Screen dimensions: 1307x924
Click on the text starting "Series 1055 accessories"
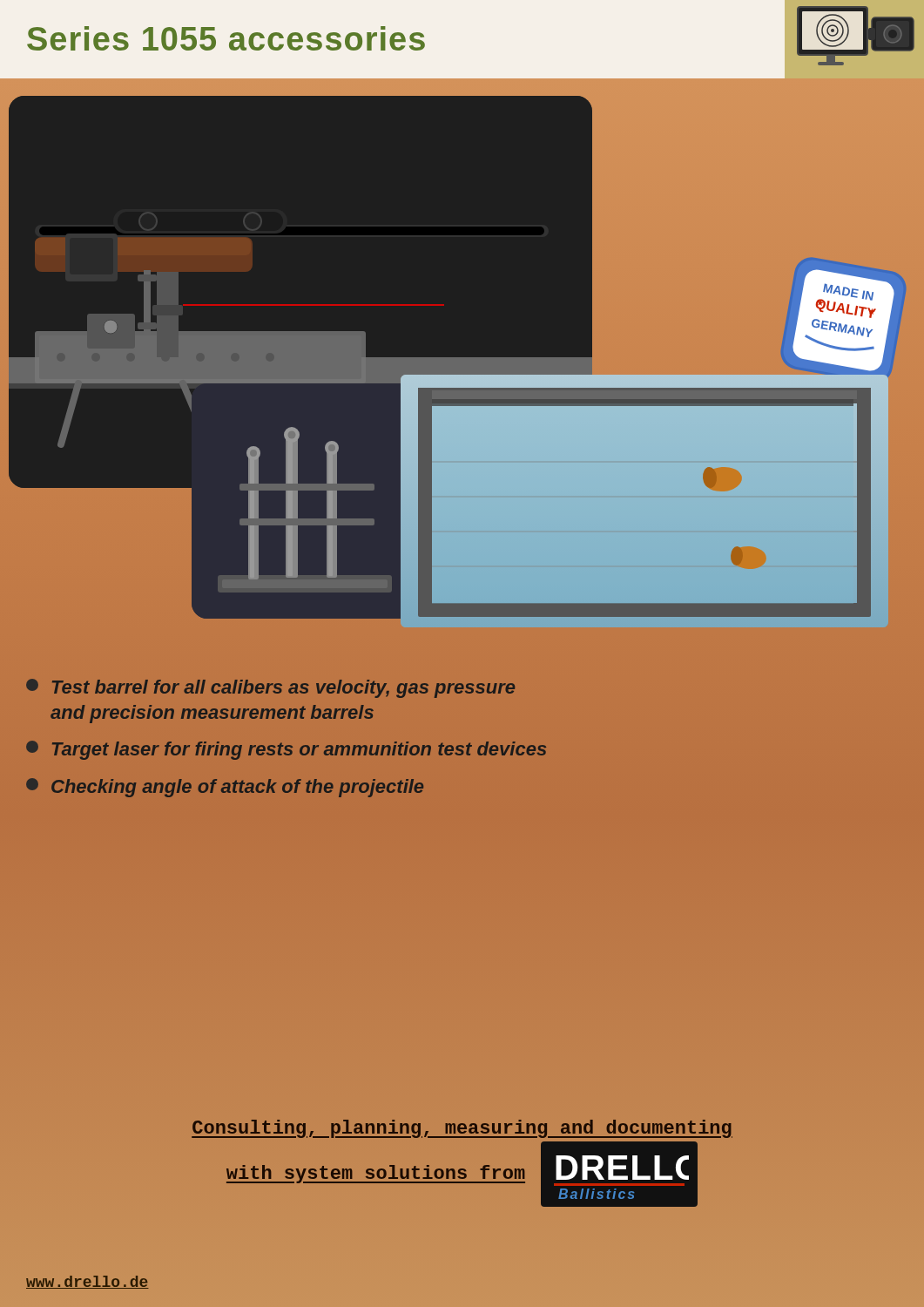coord(227,39)
